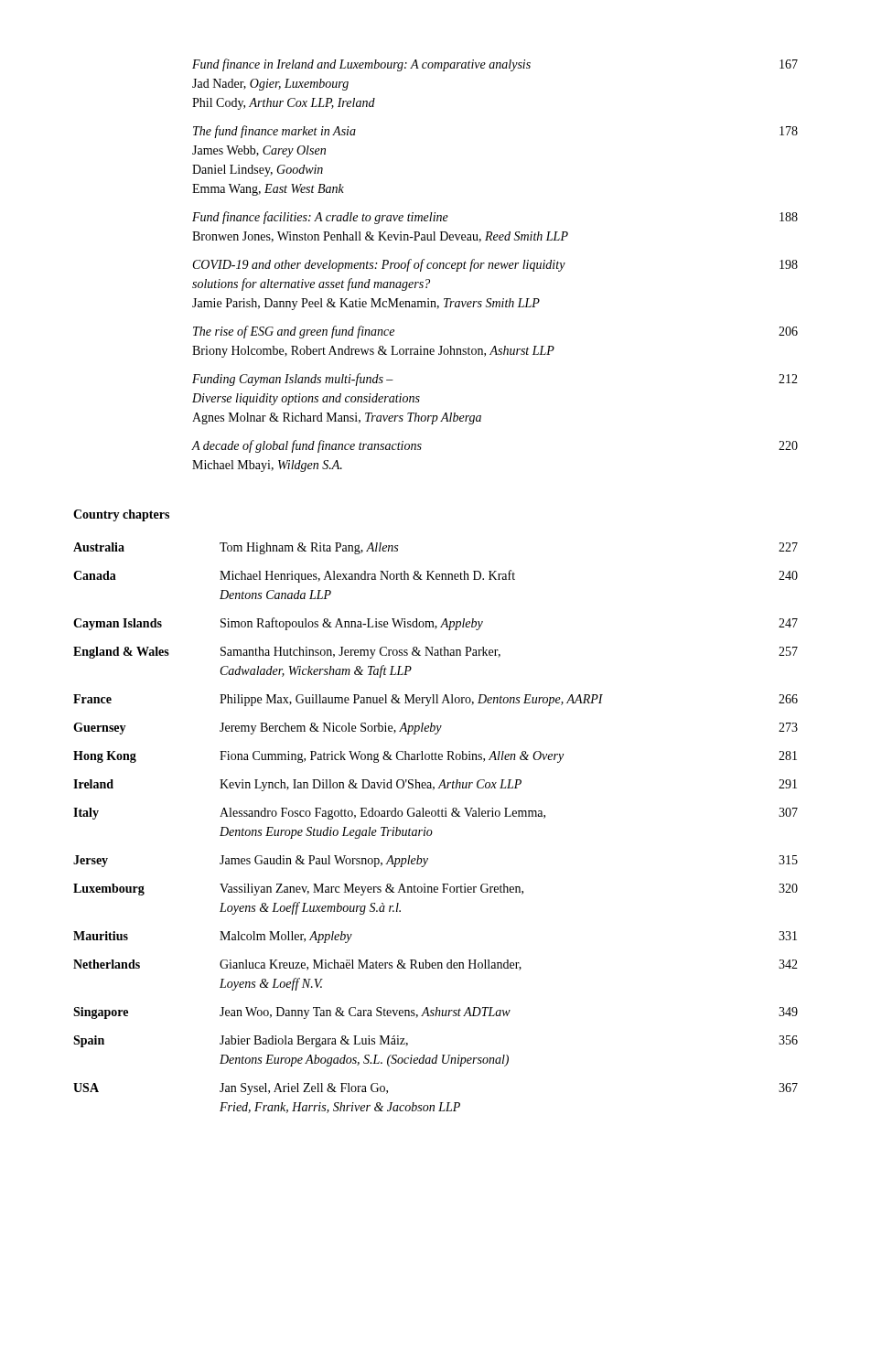This screenshot has width=871, height=1372.
Task: Select the list item that reads "COVID-19 and other developments: Proof of"
Action: (x=436, y=284)
